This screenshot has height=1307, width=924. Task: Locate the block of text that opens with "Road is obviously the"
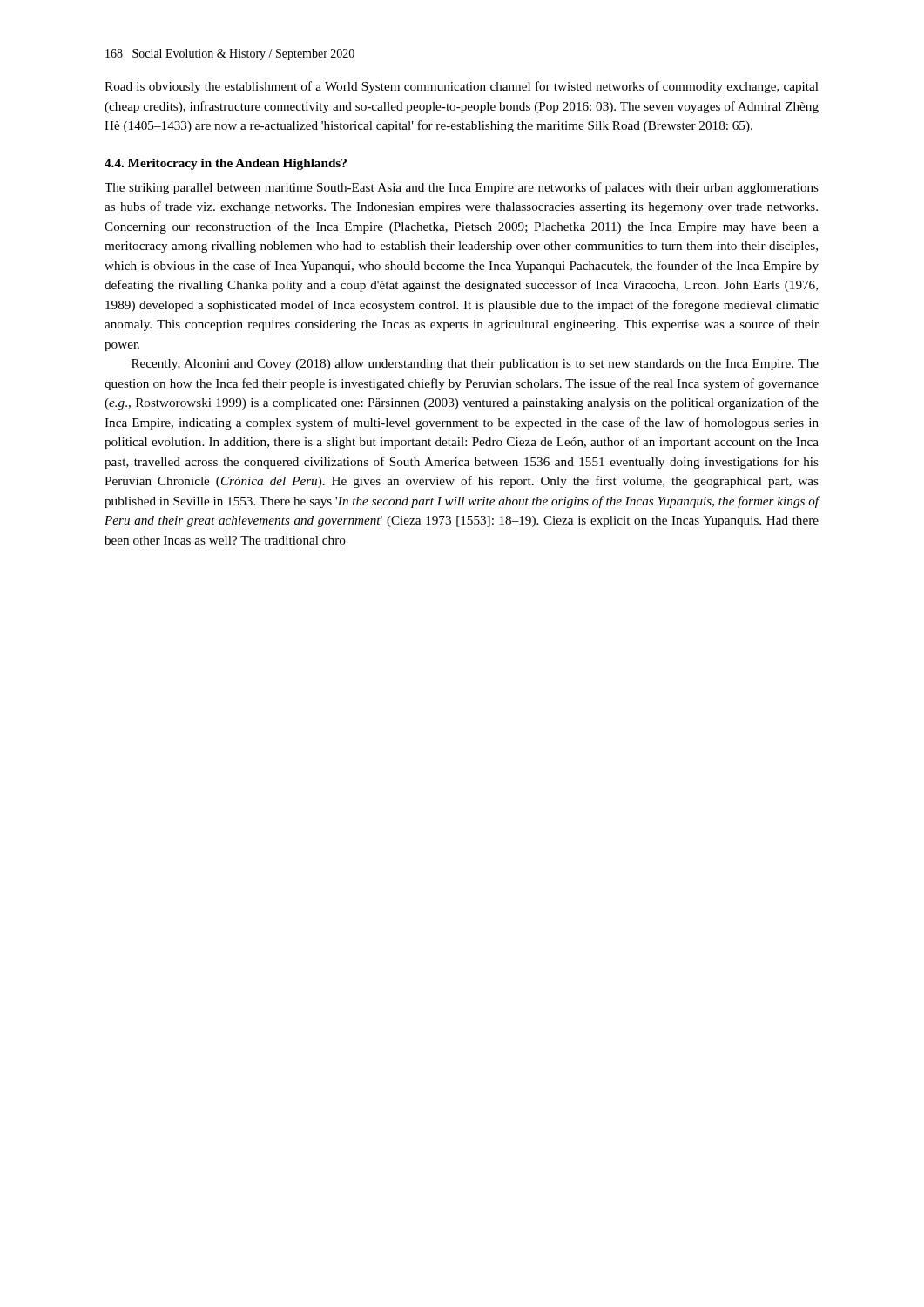[462, 106]
